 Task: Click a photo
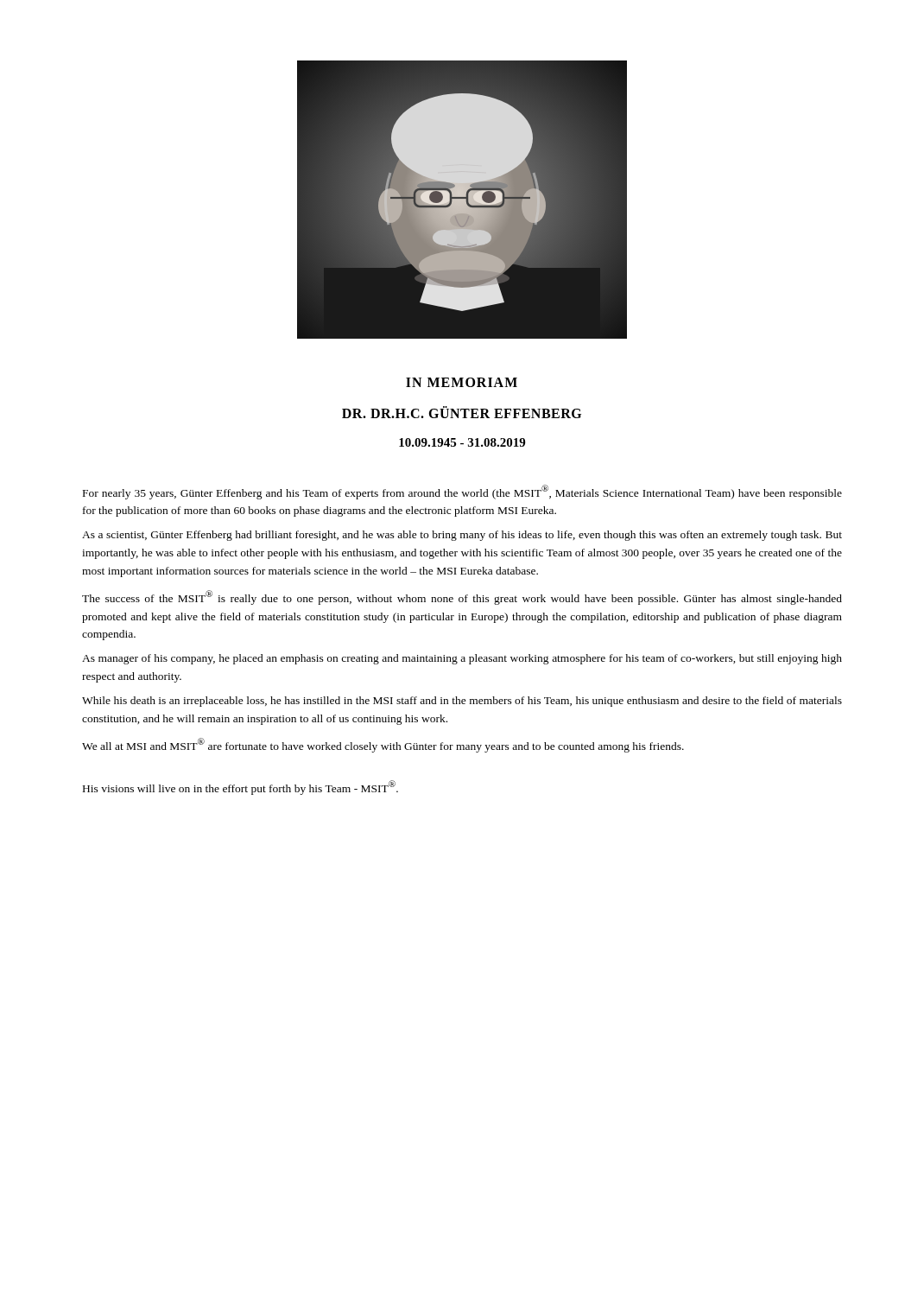462,200
